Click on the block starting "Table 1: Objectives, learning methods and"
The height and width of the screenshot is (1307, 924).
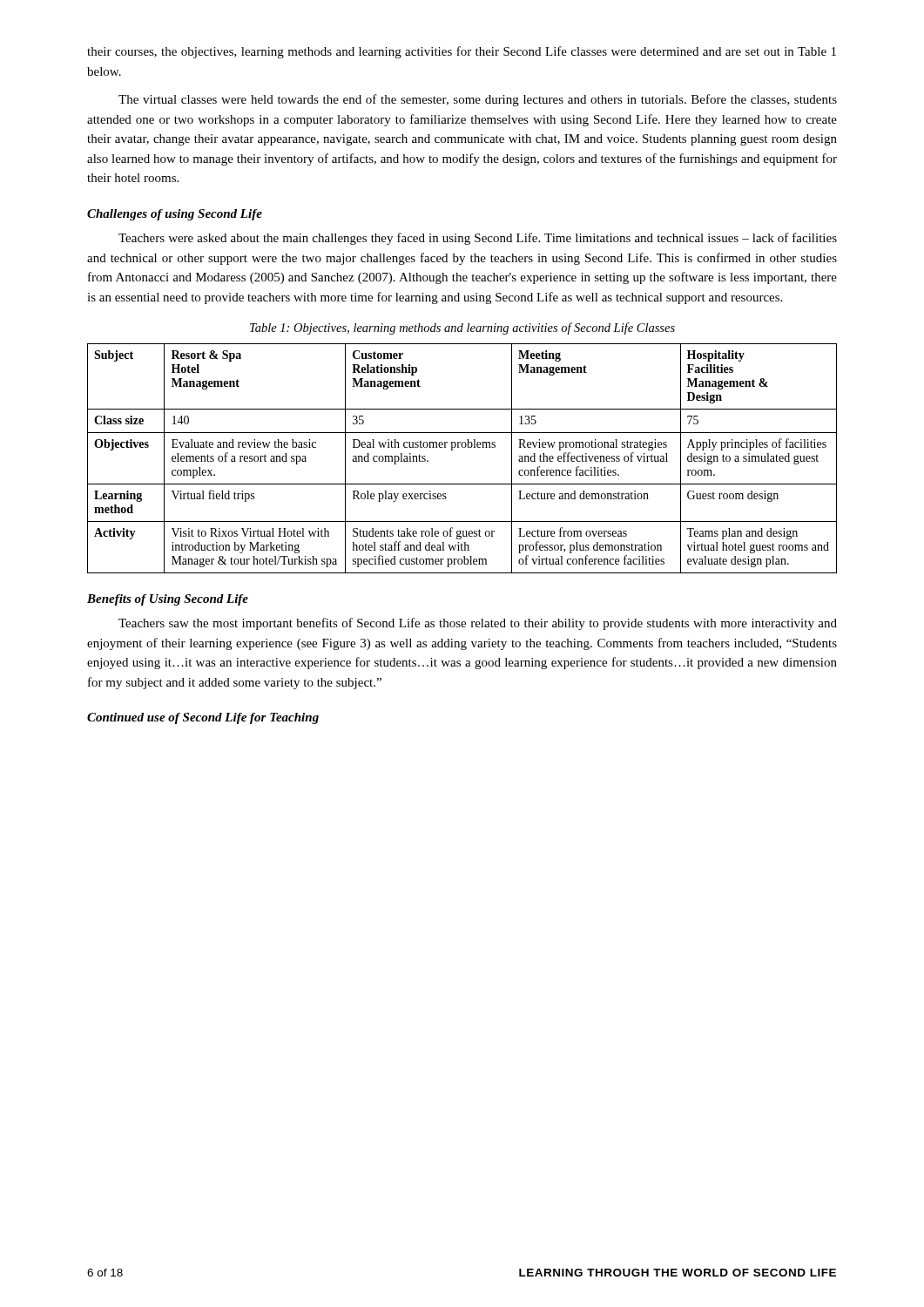click(462, 328)
